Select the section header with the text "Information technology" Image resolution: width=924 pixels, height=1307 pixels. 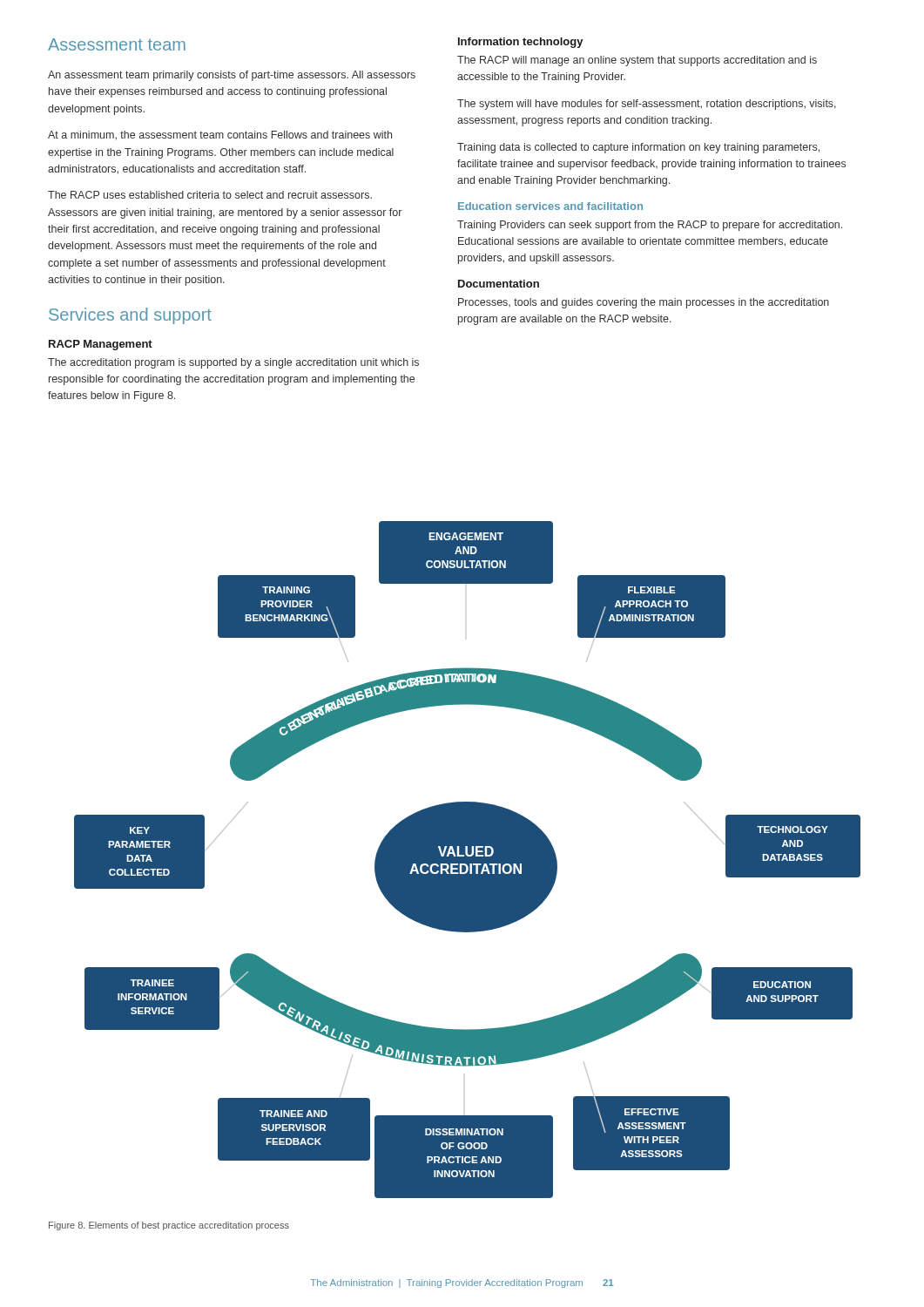coord(521,43)
